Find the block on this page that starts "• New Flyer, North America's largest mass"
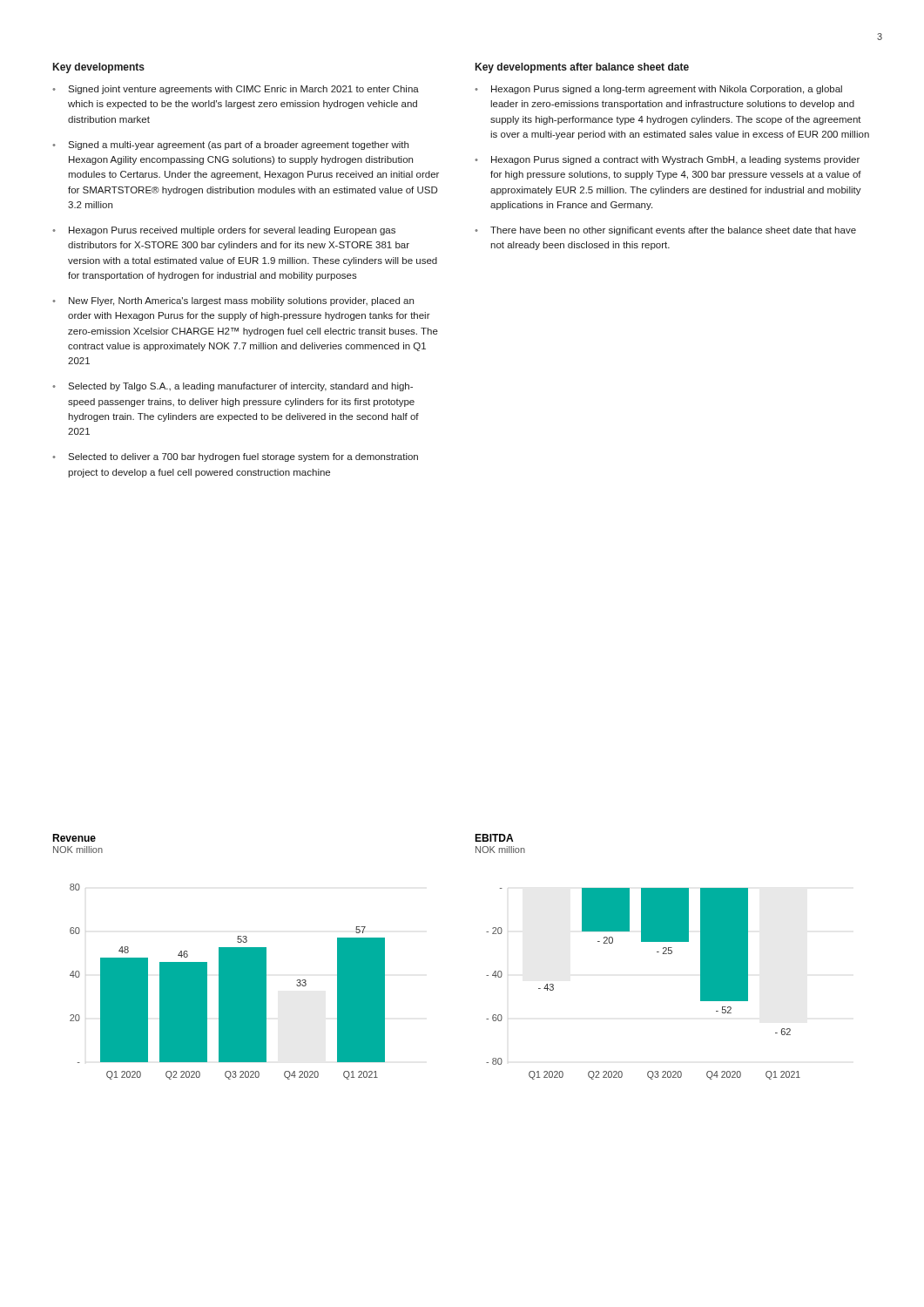 [x=246, y=331]
